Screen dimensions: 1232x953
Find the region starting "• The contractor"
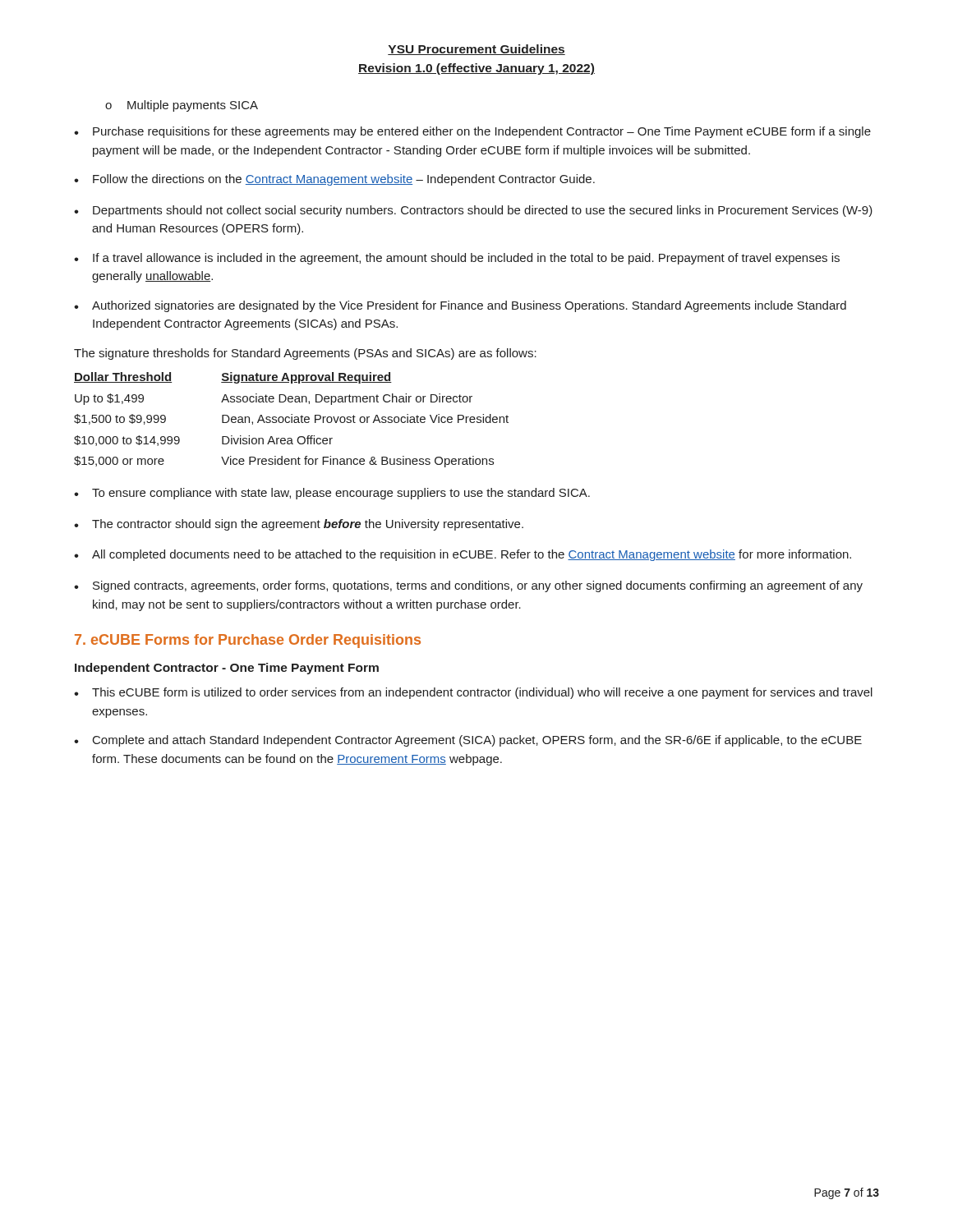click(476, 525)
